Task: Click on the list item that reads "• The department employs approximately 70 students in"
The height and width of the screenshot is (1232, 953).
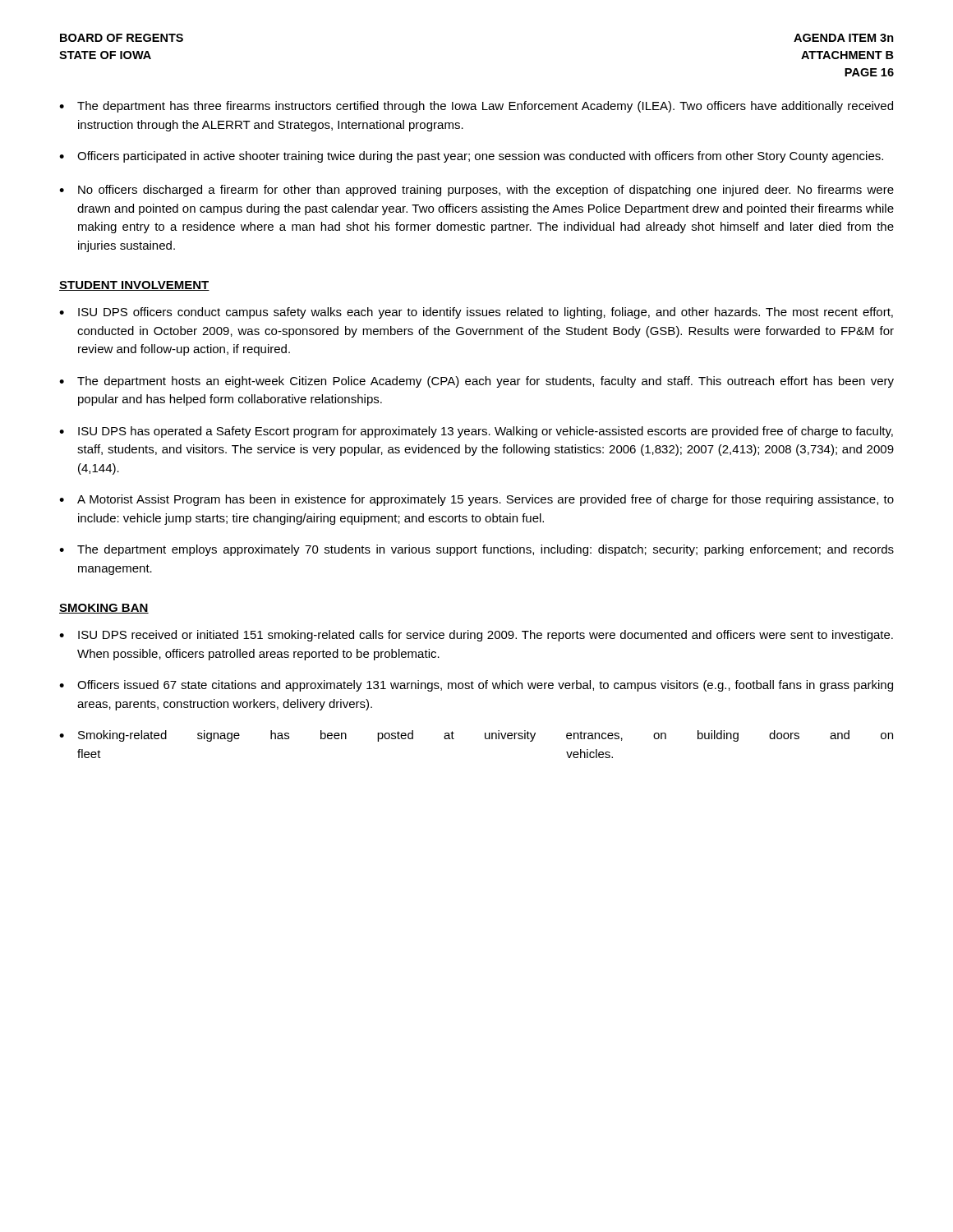Action: [x=476, y=559]
